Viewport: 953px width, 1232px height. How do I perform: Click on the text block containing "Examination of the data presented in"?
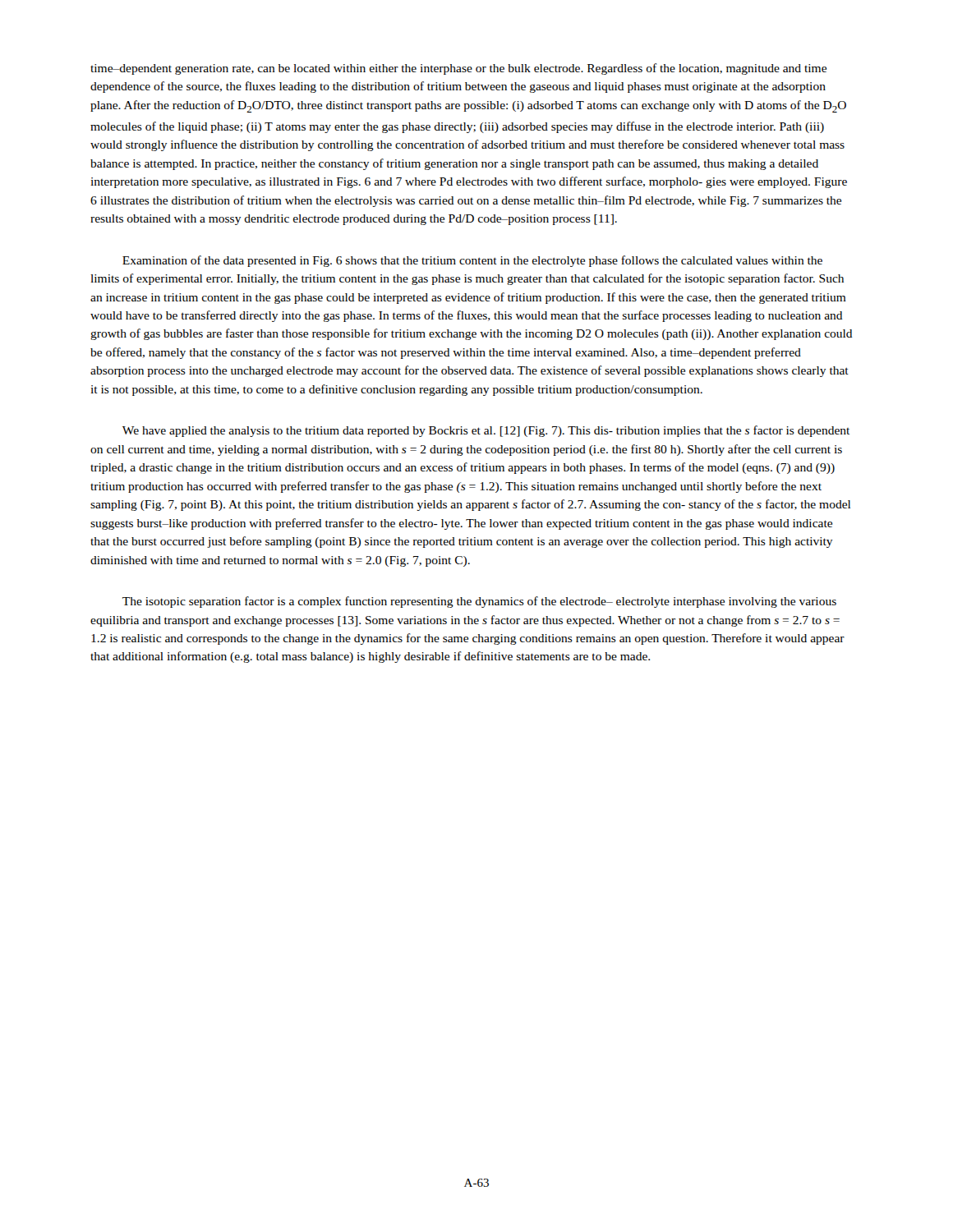[471, 324]
